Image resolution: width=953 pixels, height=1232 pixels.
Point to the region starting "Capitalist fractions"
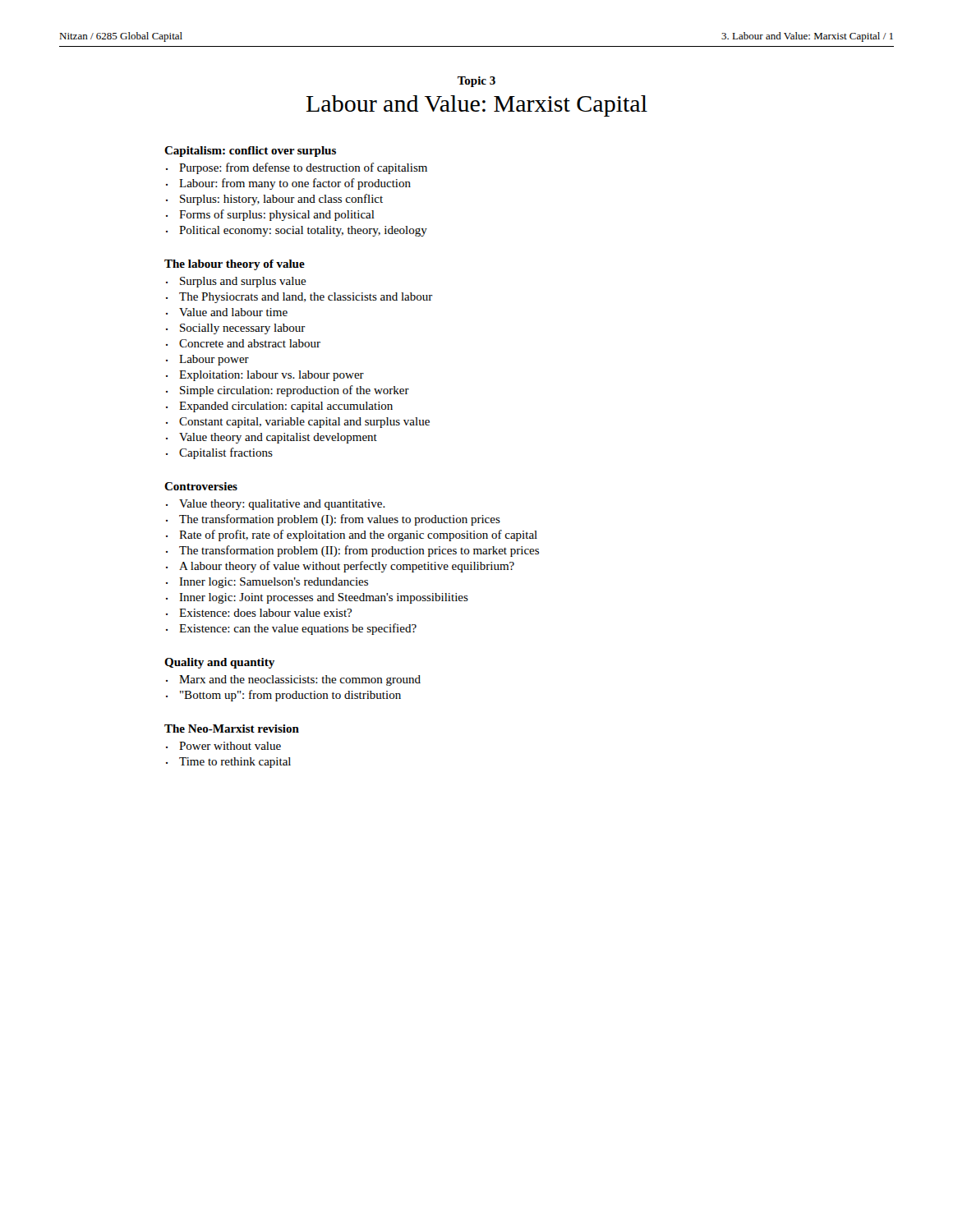(226, 453)
